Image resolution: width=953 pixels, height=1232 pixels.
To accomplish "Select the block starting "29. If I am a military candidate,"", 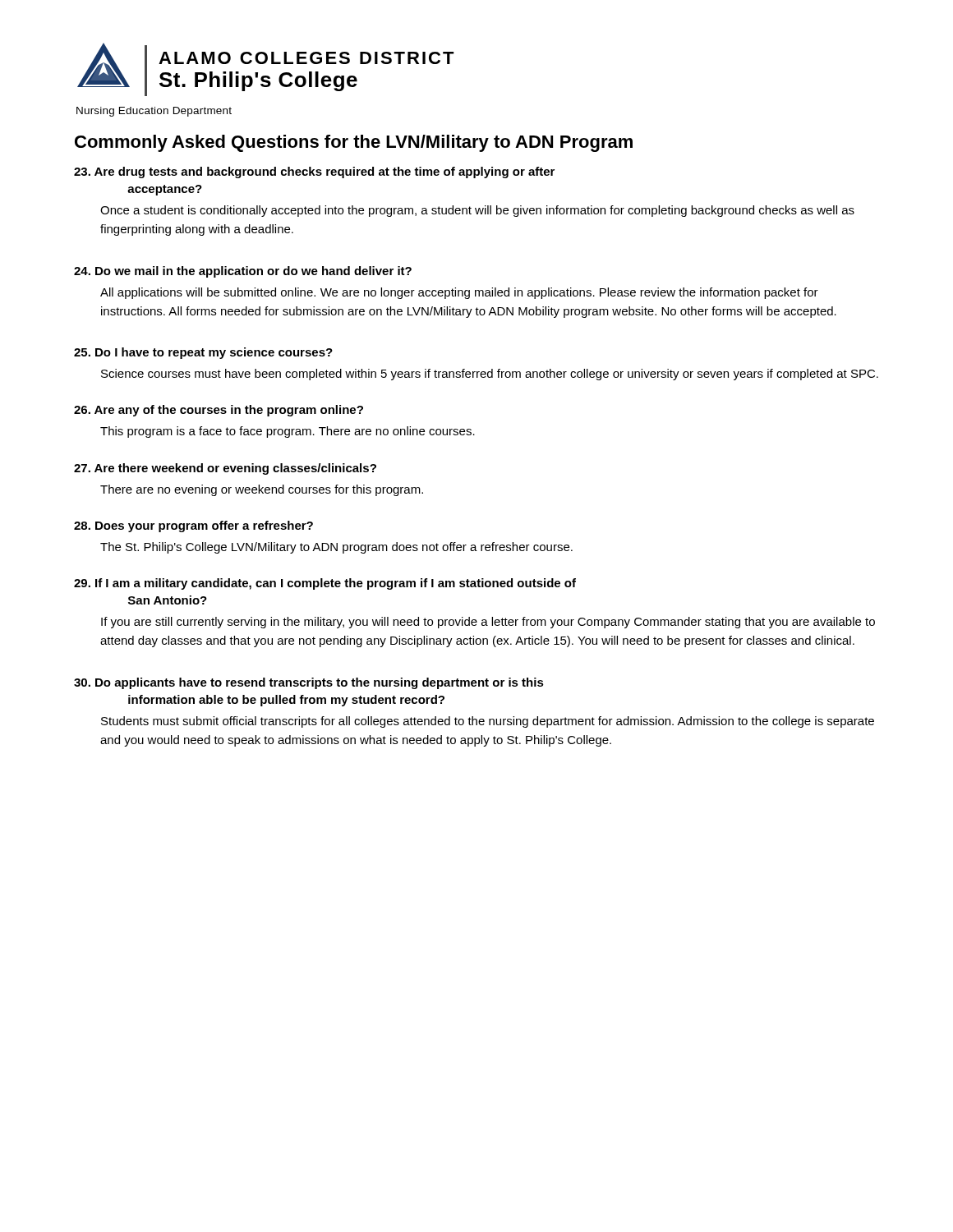I will 476,612.
